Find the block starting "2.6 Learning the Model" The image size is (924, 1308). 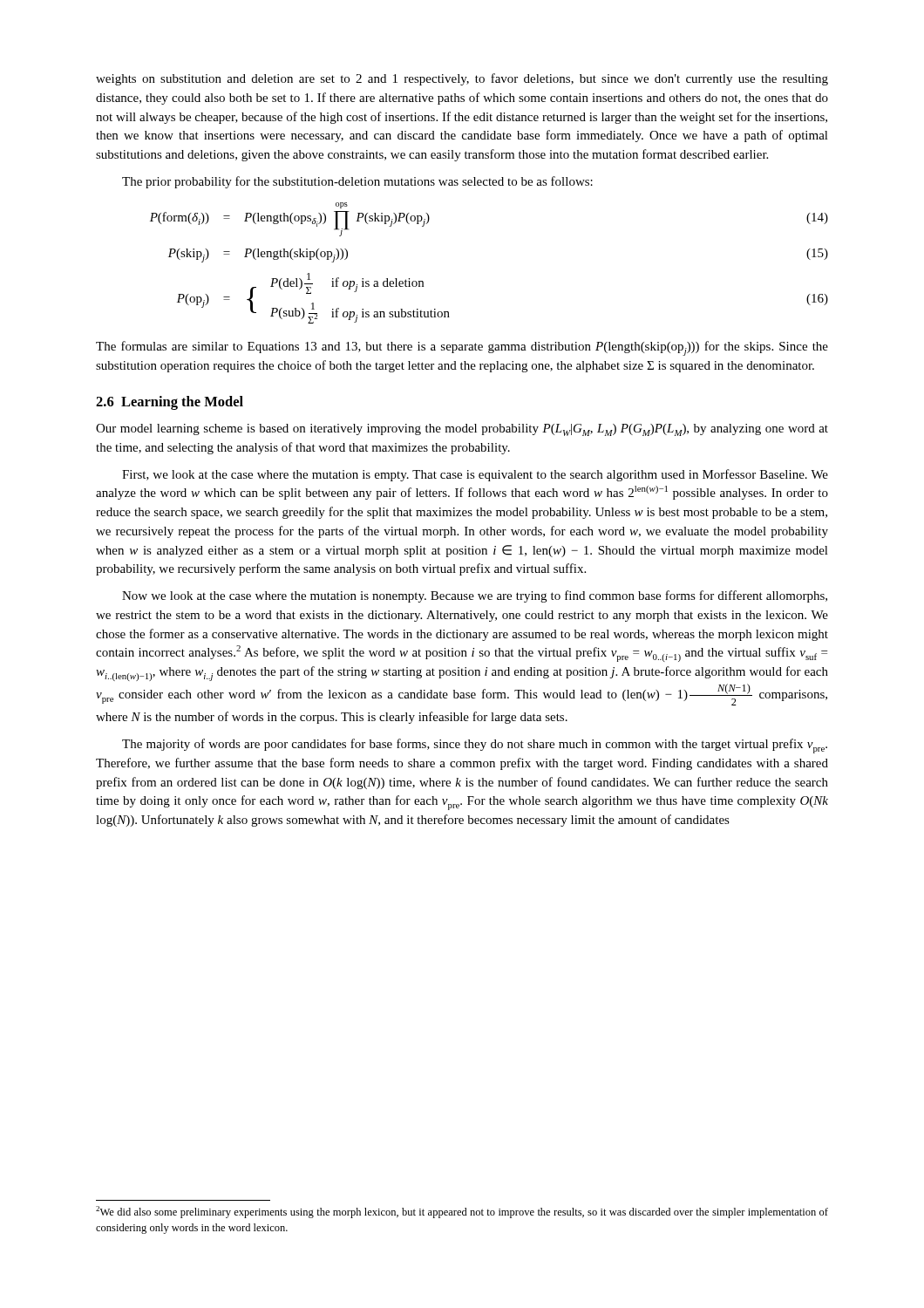pos(170,403)
